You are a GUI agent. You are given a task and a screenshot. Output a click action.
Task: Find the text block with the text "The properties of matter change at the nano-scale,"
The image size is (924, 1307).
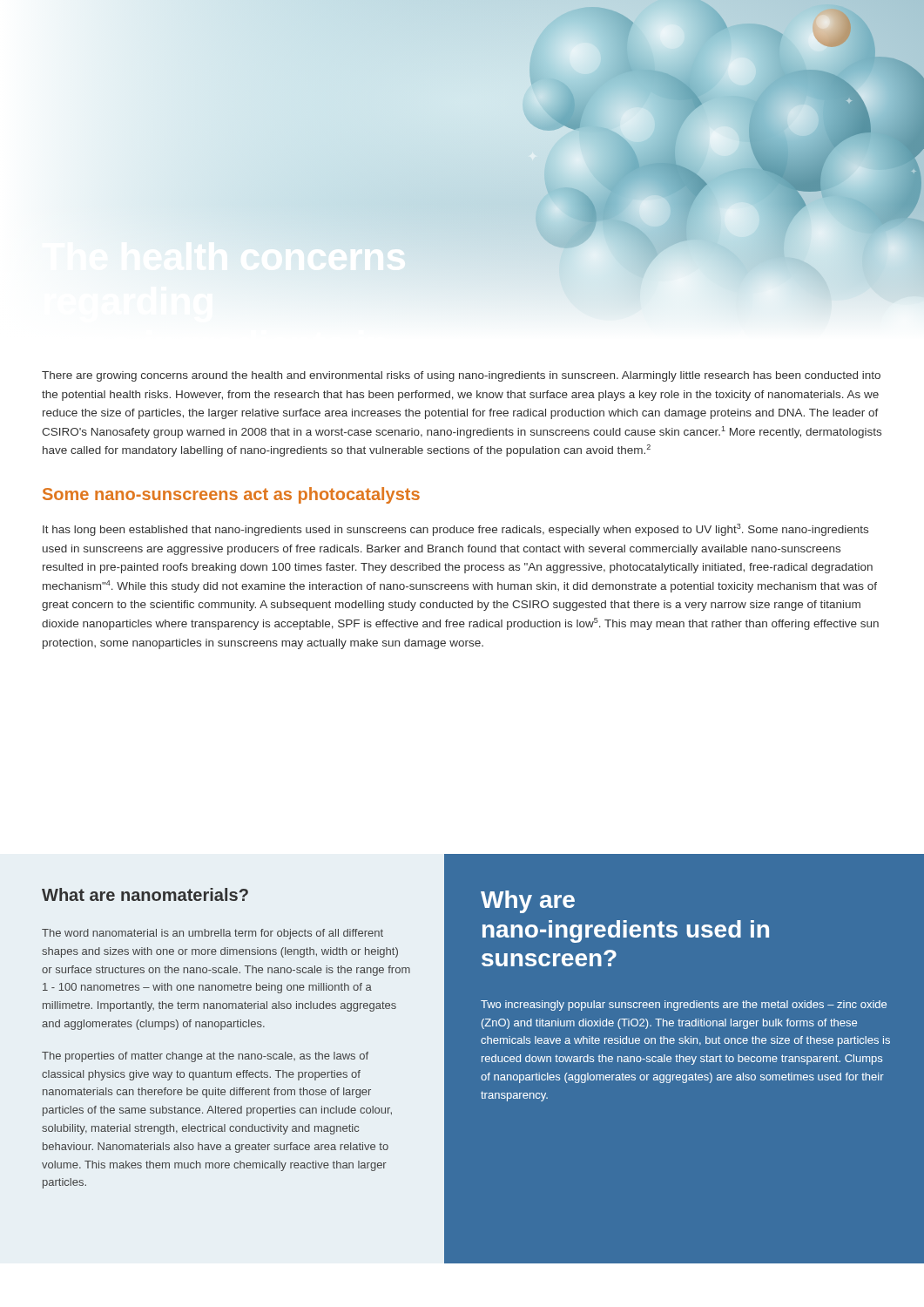pos(226,1120)
